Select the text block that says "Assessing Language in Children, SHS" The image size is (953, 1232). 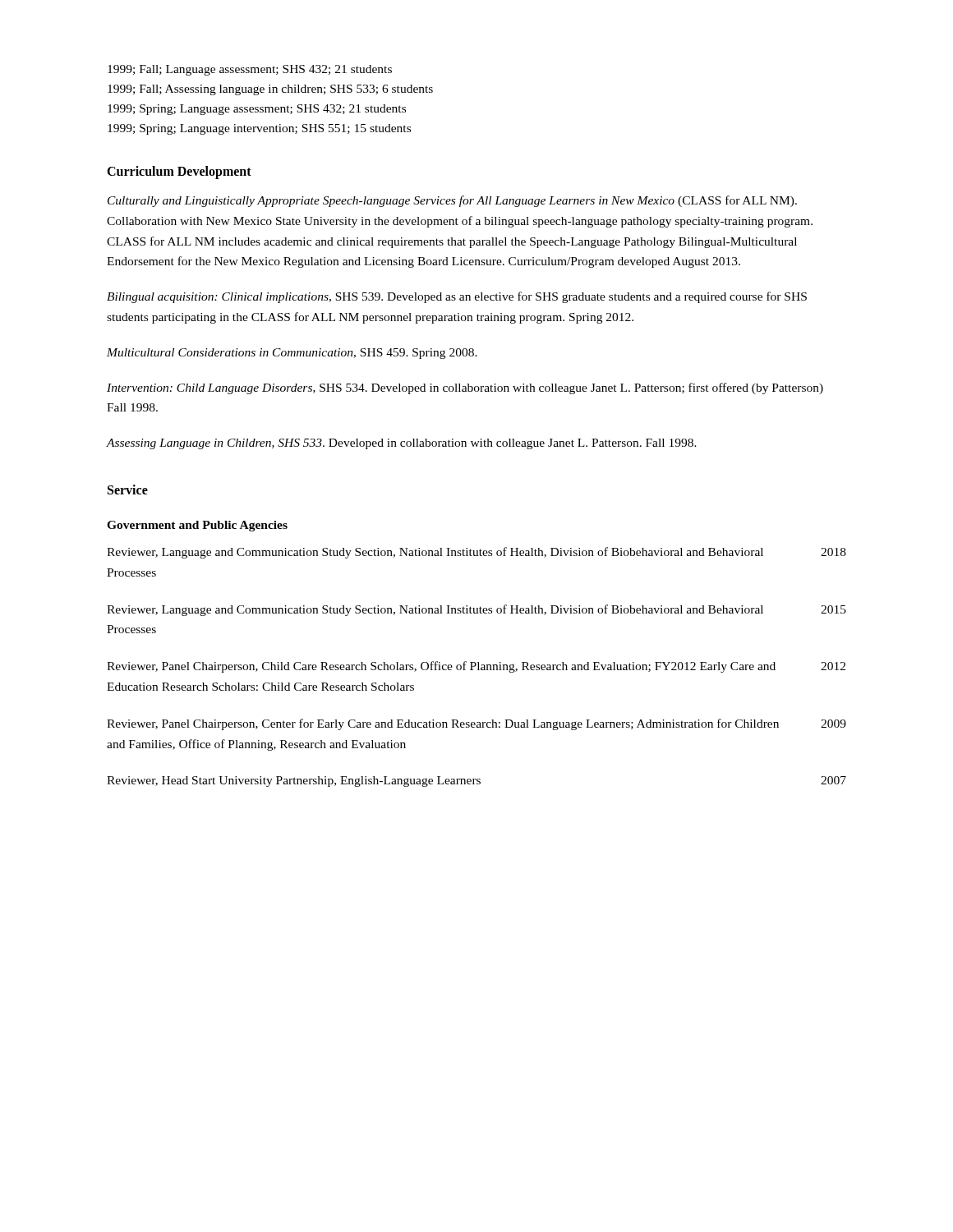[x=402, y=442]
